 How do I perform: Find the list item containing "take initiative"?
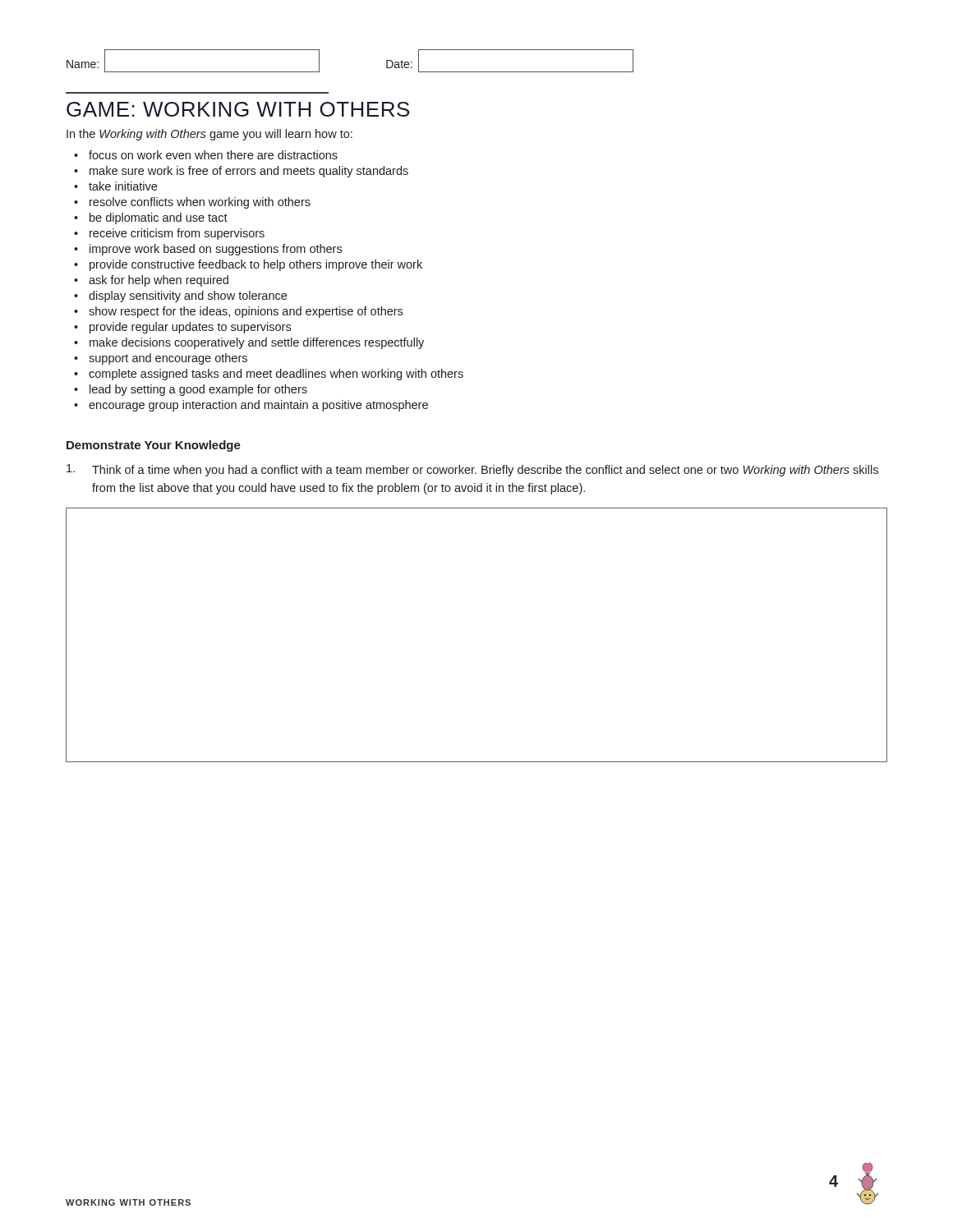click(123, 186)
